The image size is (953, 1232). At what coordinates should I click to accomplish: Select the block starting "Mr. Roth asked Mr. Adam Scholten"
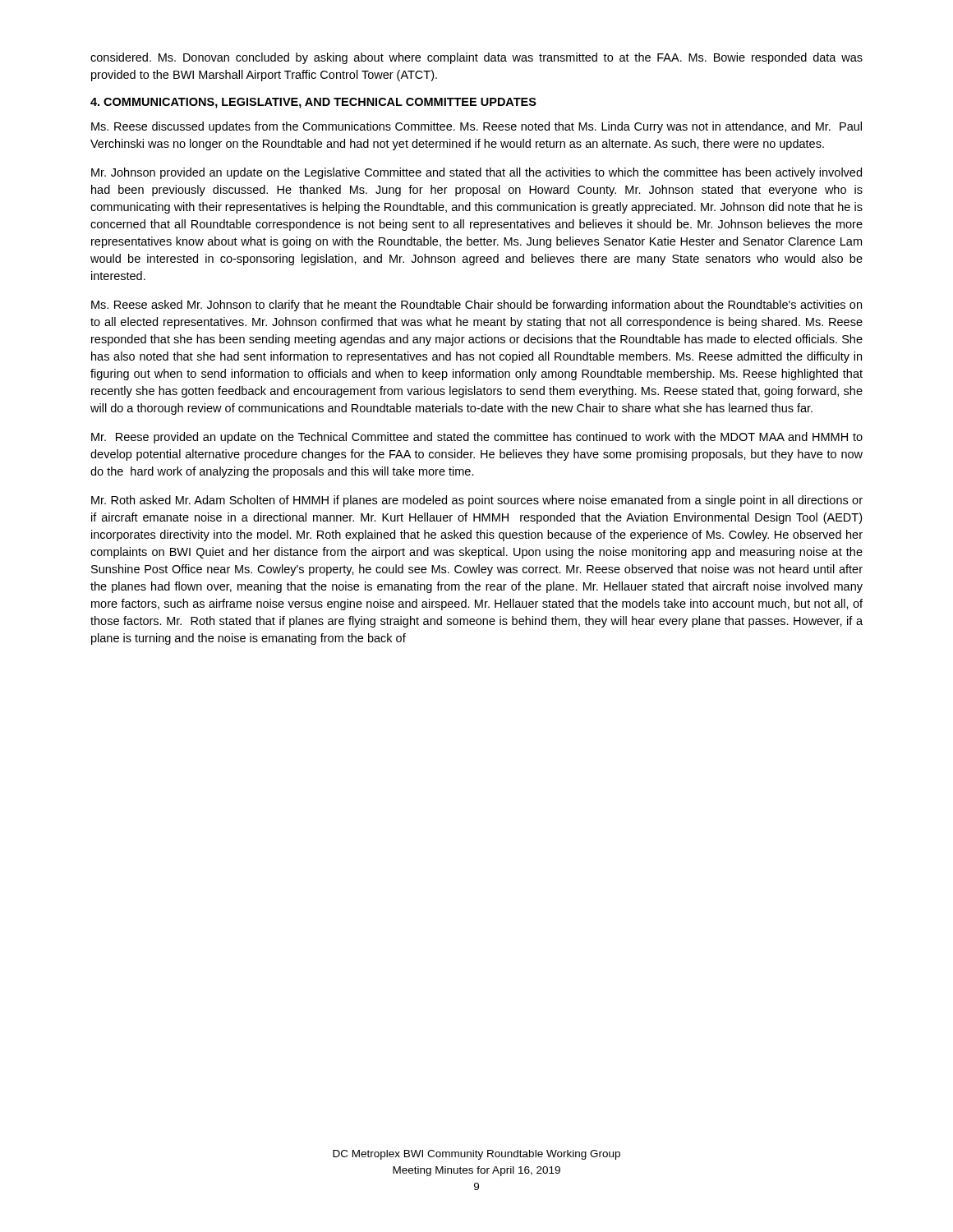476,569
